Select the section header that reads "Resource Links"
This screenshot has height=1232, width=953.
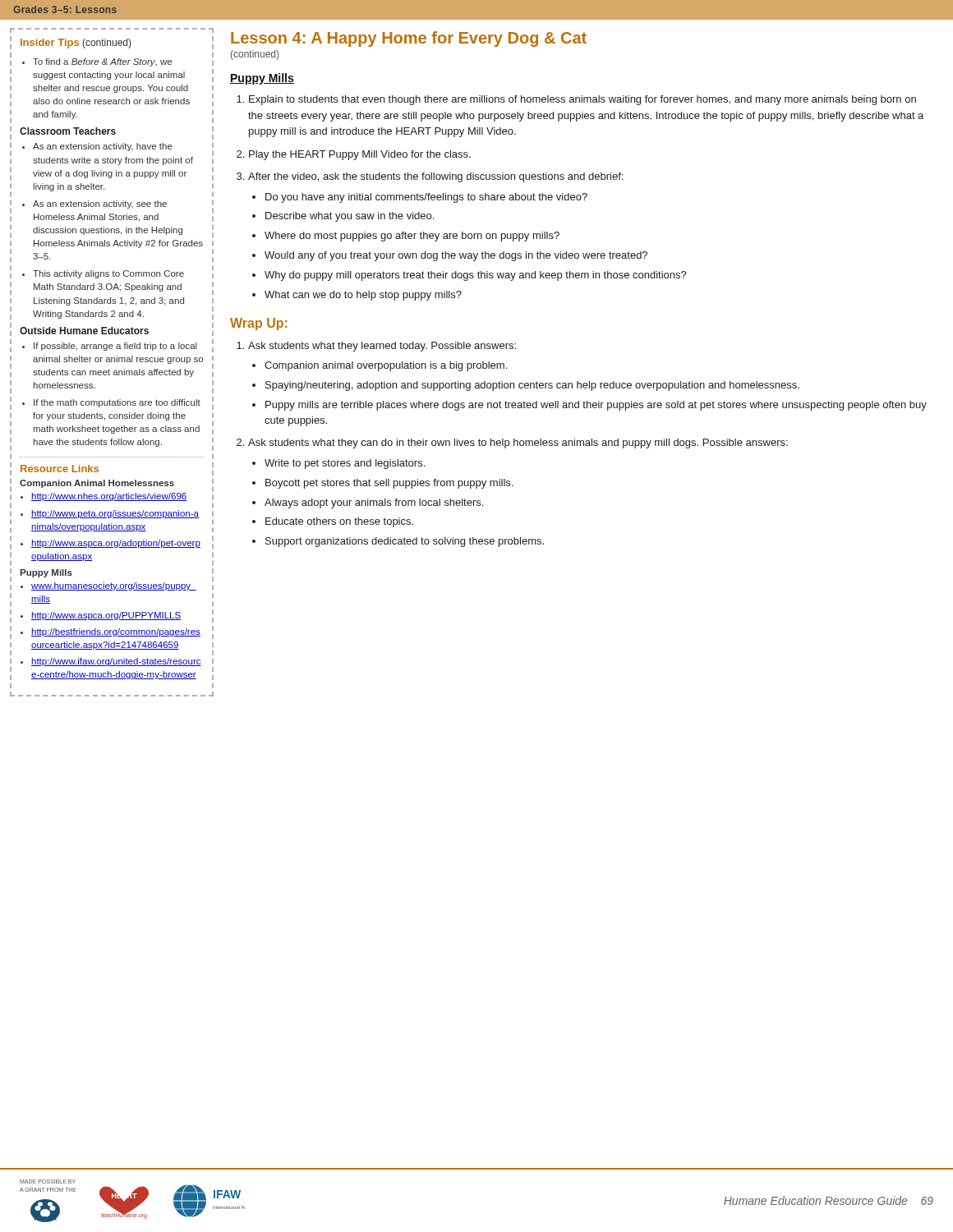click(60, 469)
